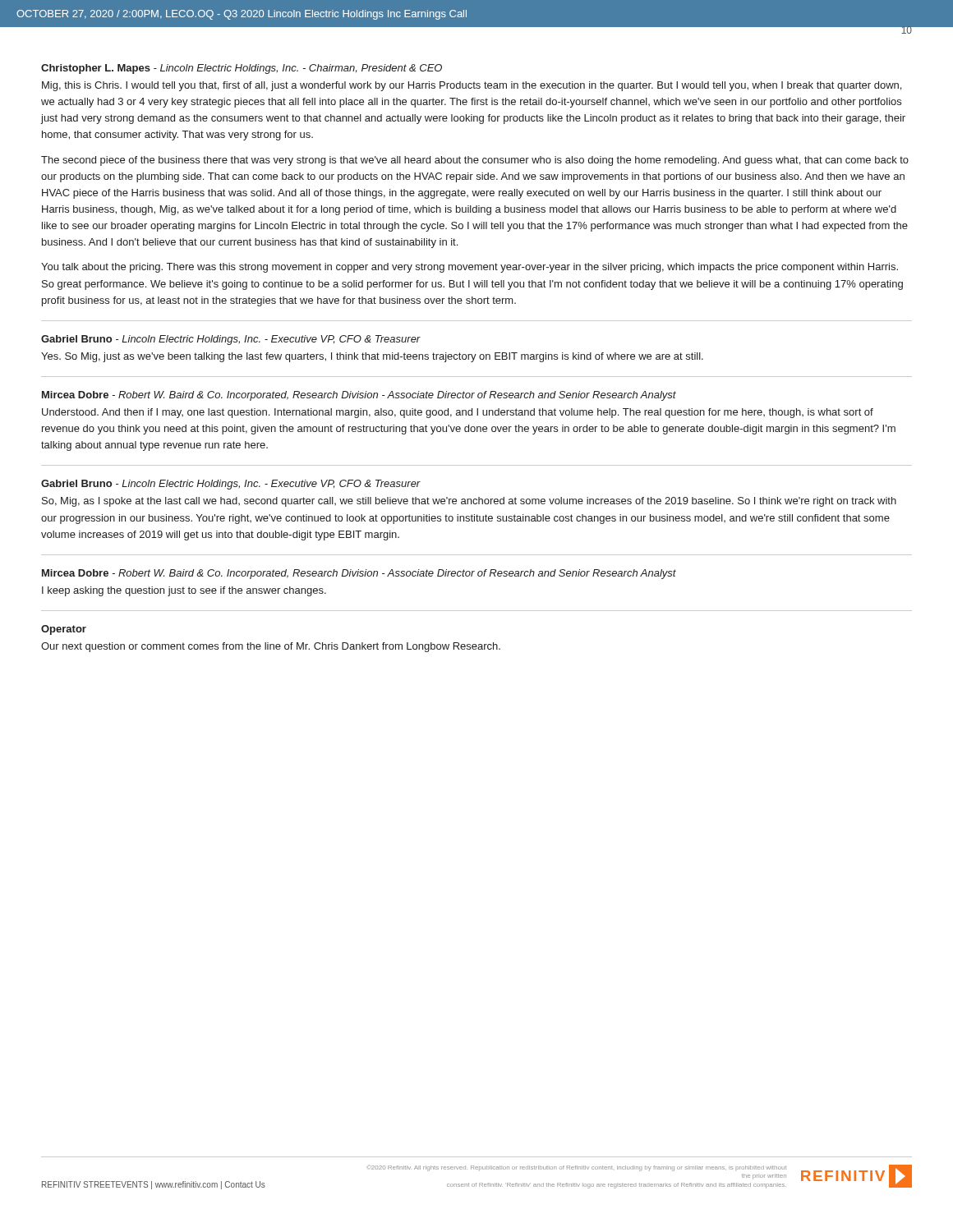
Task: Select the footnote containing "©2020 Refinitiv. All rights reserved. Republication or redistribution"
Action: click(x=577, y=1176)
